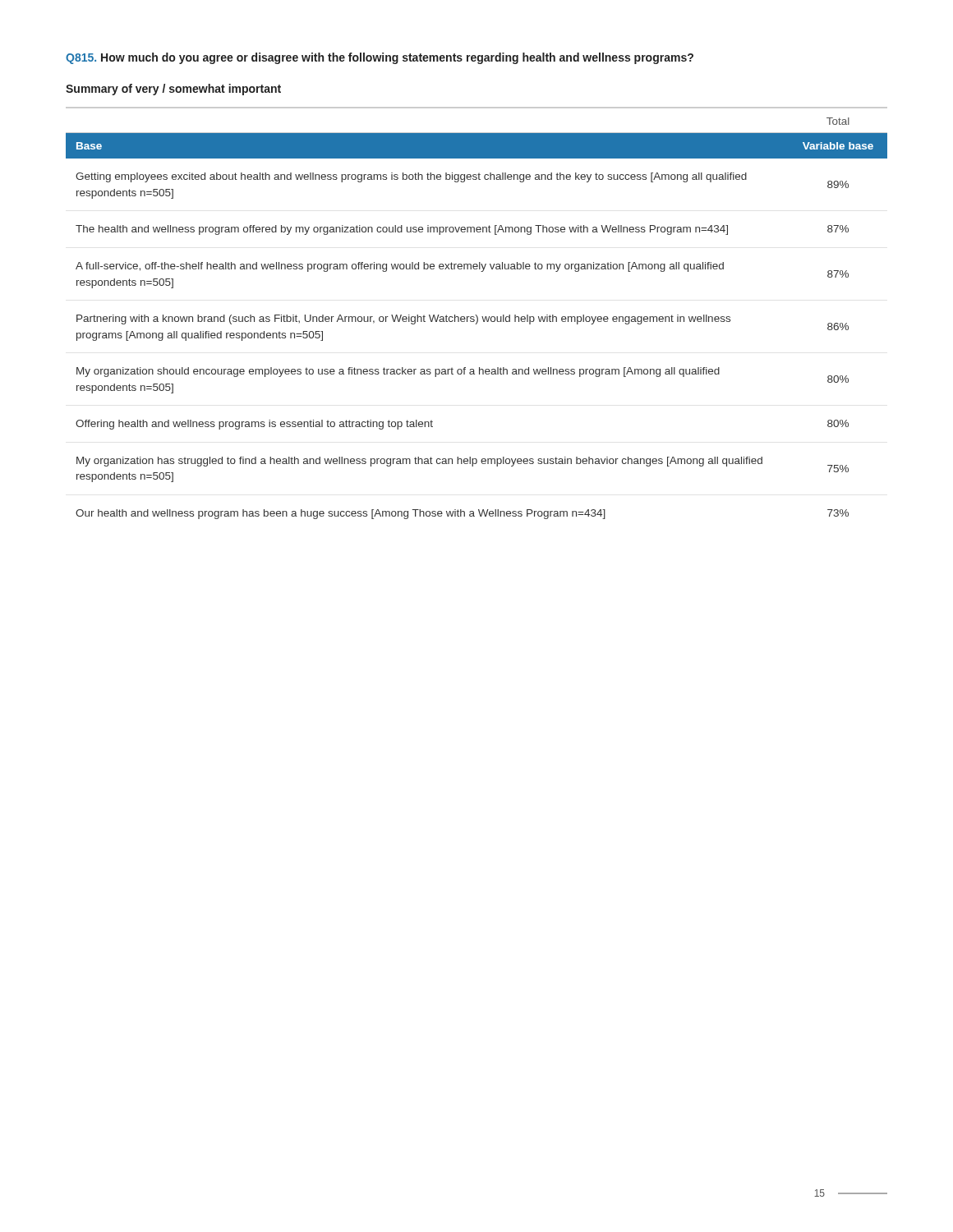Screen dimensions: 1232x953
Task: Click on the table containing "My organization has"
Action: [x=476, y=319]
